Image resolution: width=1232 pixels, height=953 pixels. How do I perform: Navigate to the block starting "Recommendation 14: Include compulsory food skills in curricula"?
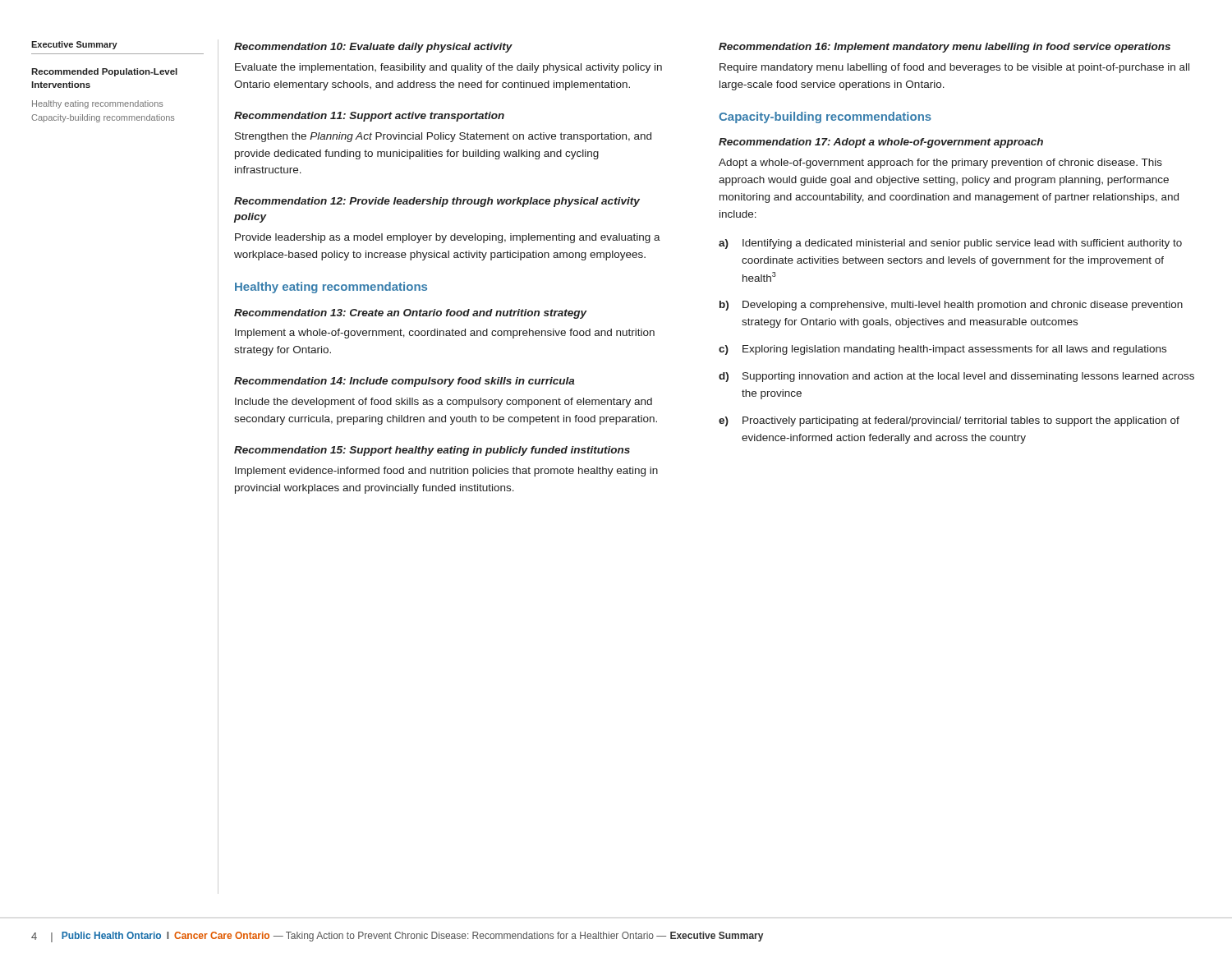click(404, 381)
